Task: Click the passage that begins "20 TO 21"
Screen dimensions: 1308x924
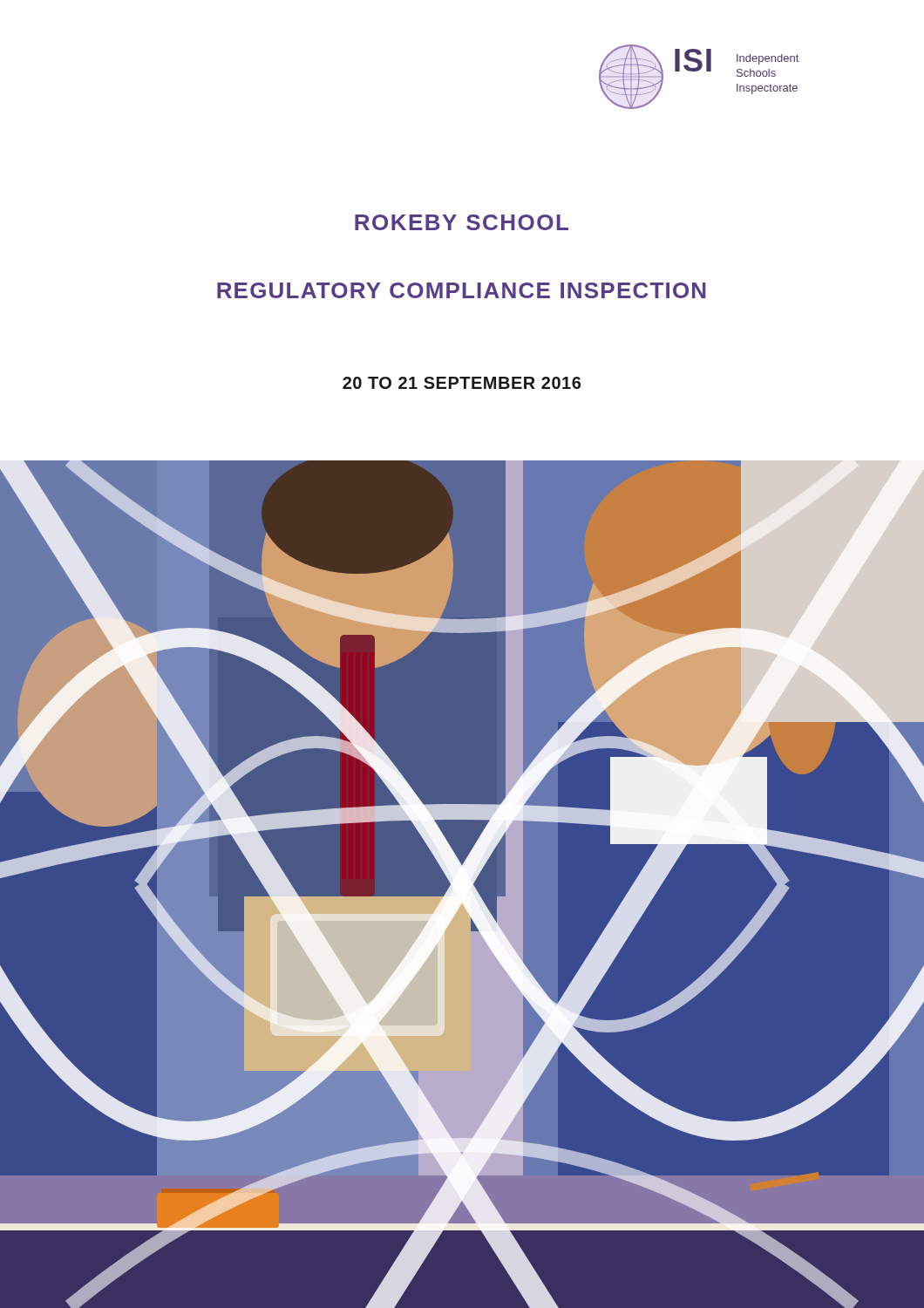Action: (x=462, y=383)
